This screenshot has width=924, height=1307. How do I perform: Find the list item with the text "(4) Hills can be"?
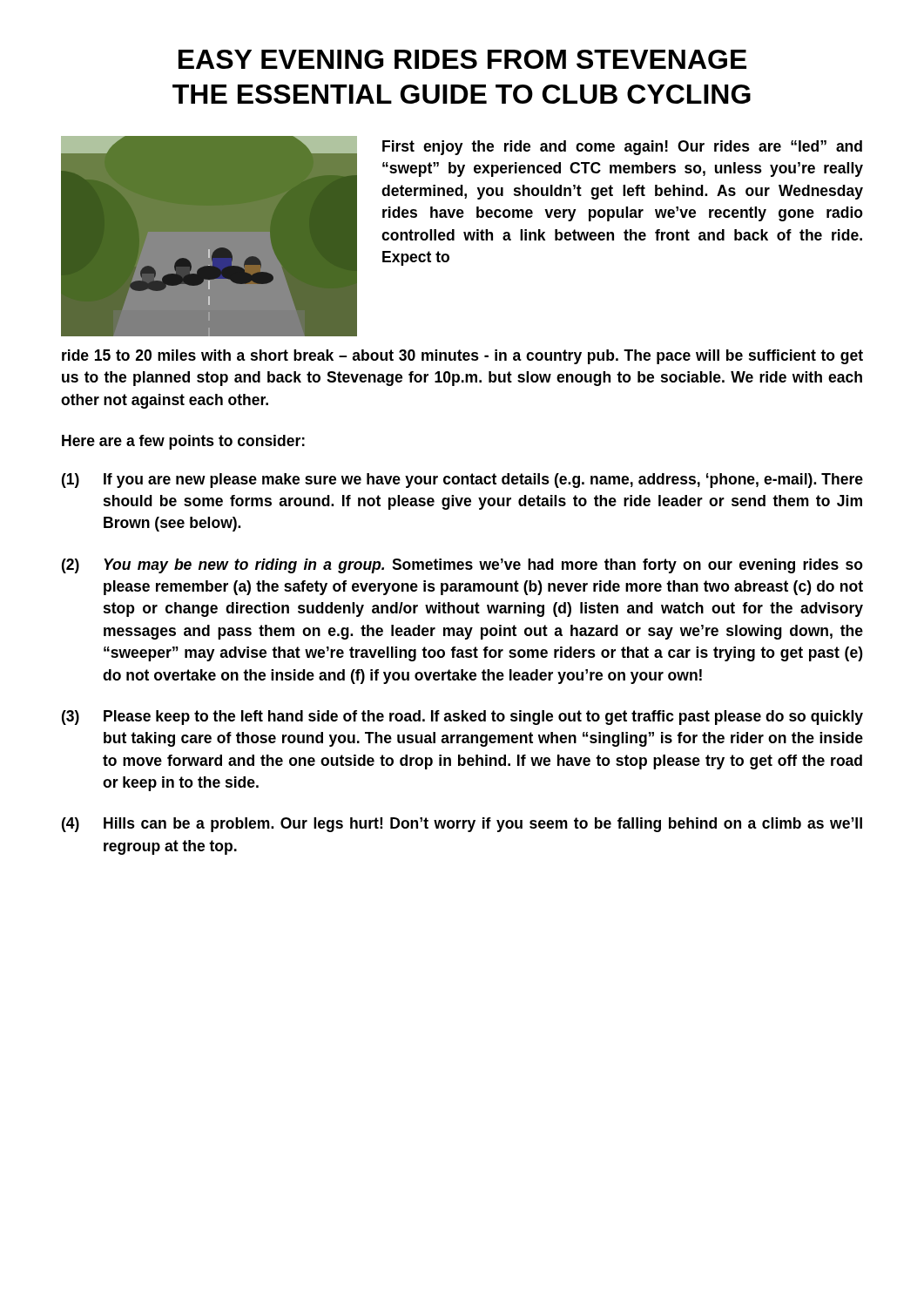coord(462,835)
